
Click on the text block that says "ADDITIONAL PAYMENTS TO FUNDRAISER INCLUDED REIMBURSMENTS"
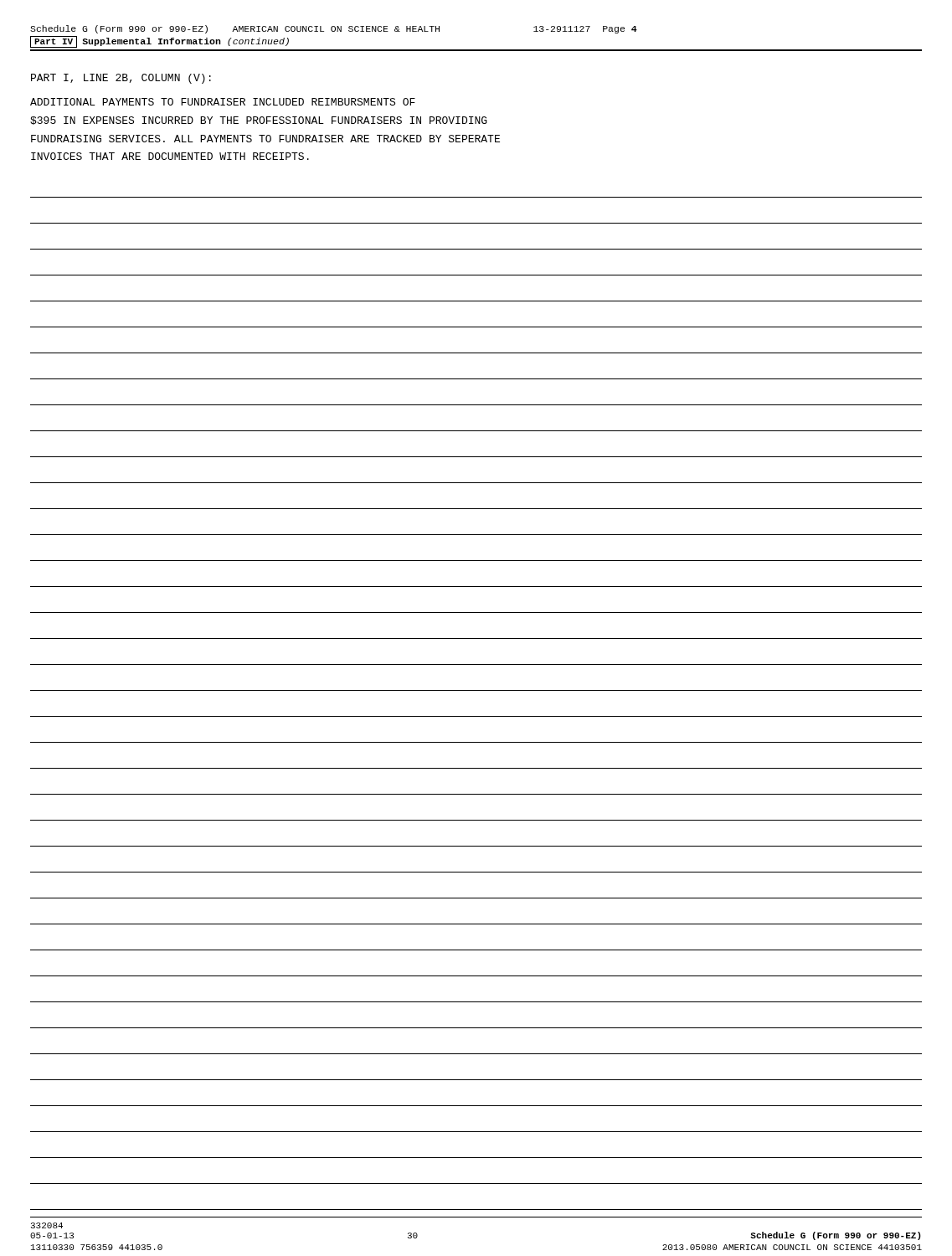coord(223,102)
